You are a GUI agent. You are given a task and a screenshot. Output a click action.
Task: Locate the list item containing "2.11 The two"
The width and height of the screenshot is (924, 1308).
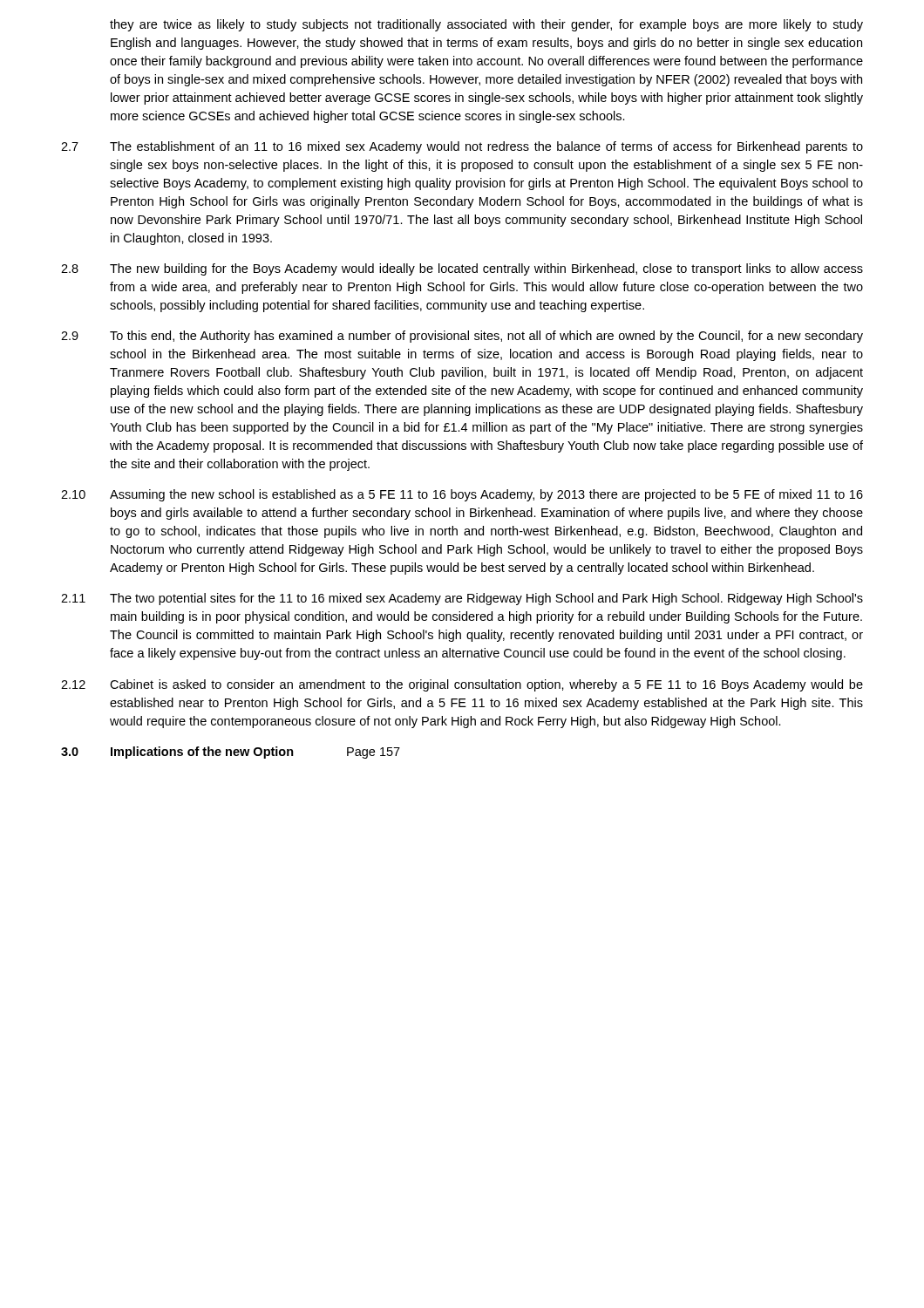coord(462,627)
